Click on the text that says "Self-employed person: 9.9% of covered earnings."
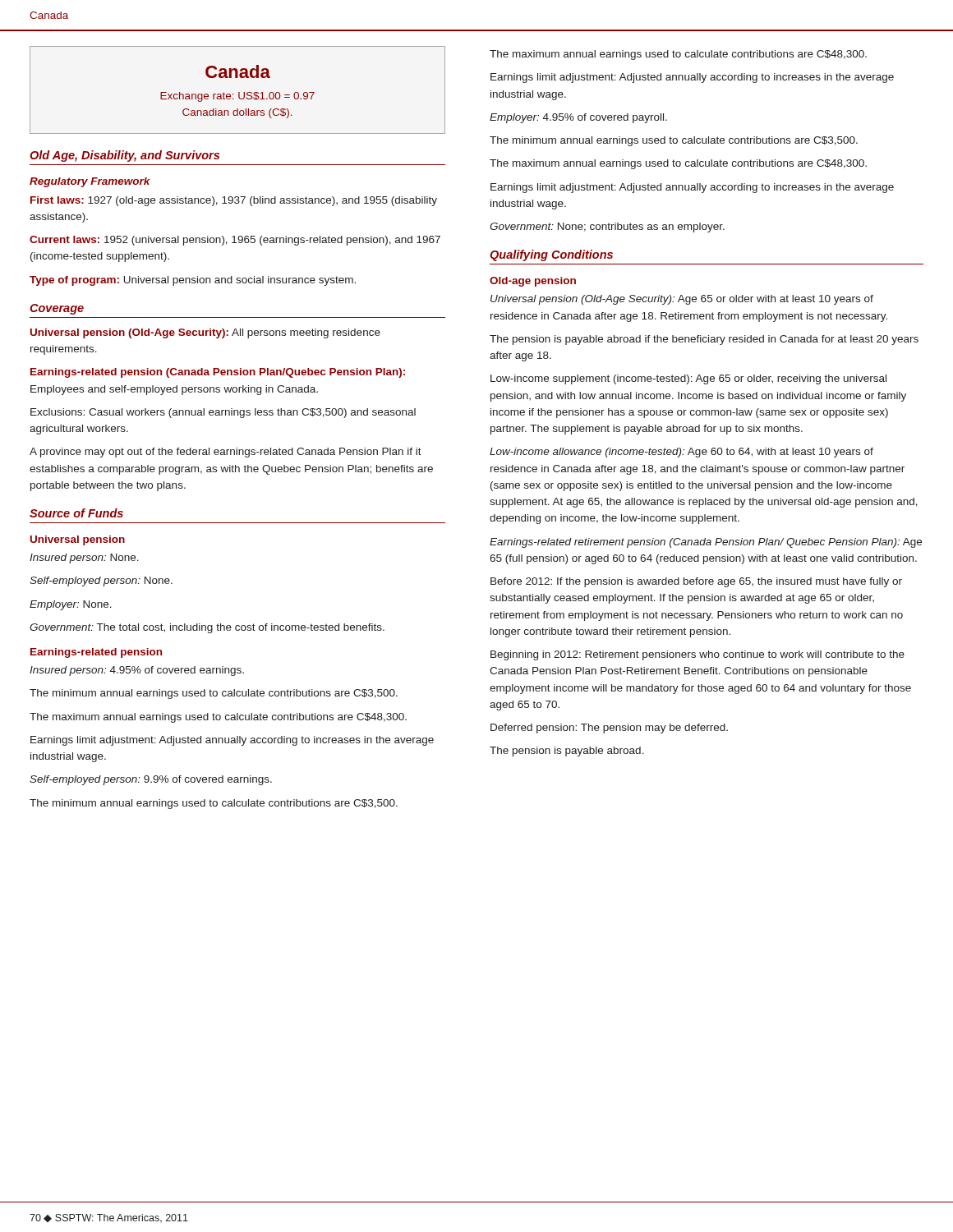953x1232 pixels. (151, 779)
